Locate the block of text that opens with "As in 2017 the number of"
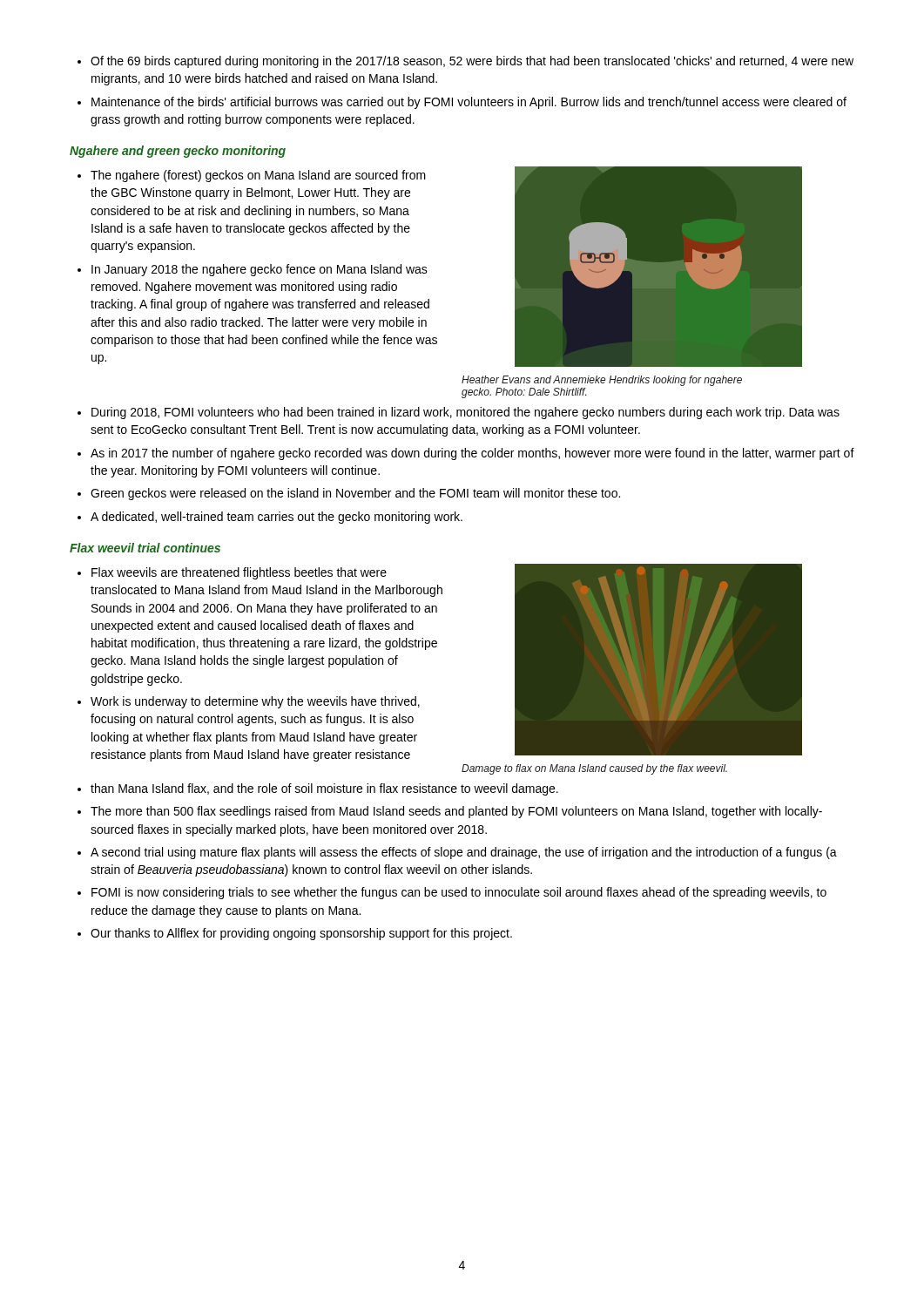 click(472, 462)
